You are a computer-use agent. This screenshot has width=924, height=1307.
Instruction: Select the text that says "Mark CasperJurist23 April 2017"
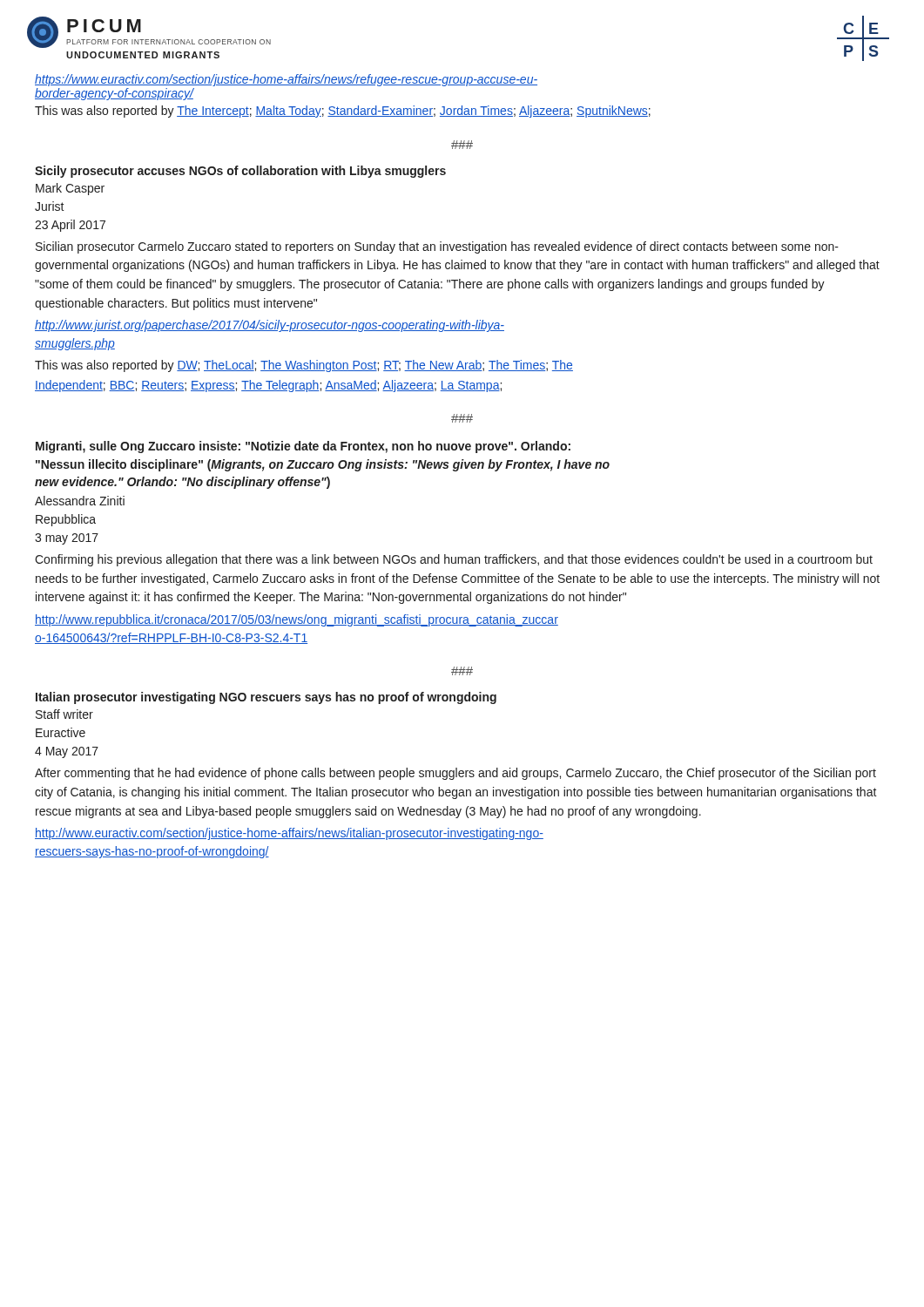pos(70,206)
